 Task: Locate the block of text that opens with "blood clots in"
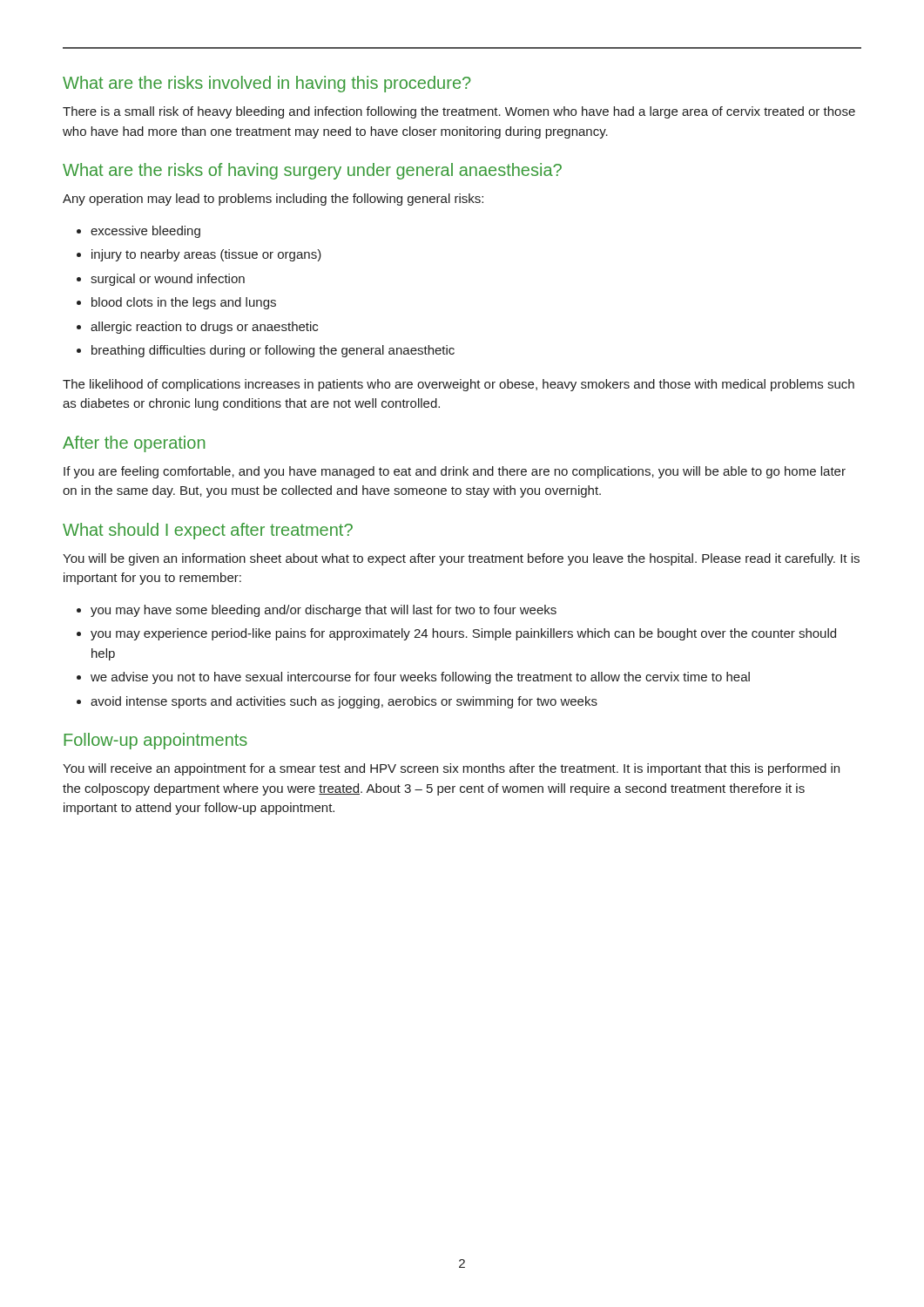pos(184,303)
